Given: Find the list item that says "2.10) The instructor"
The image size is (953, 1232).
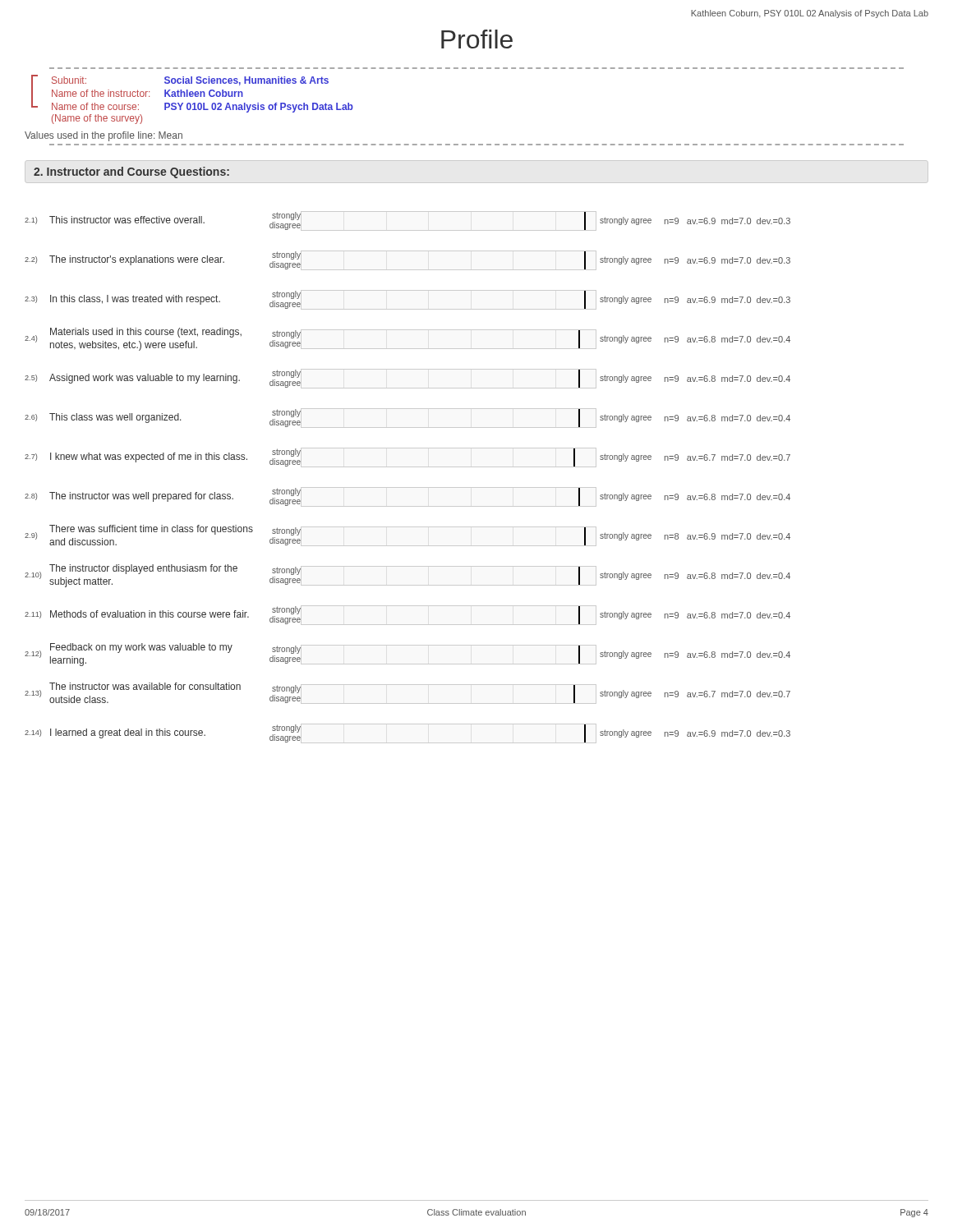Looking at the screenshot, I should 426,576.
